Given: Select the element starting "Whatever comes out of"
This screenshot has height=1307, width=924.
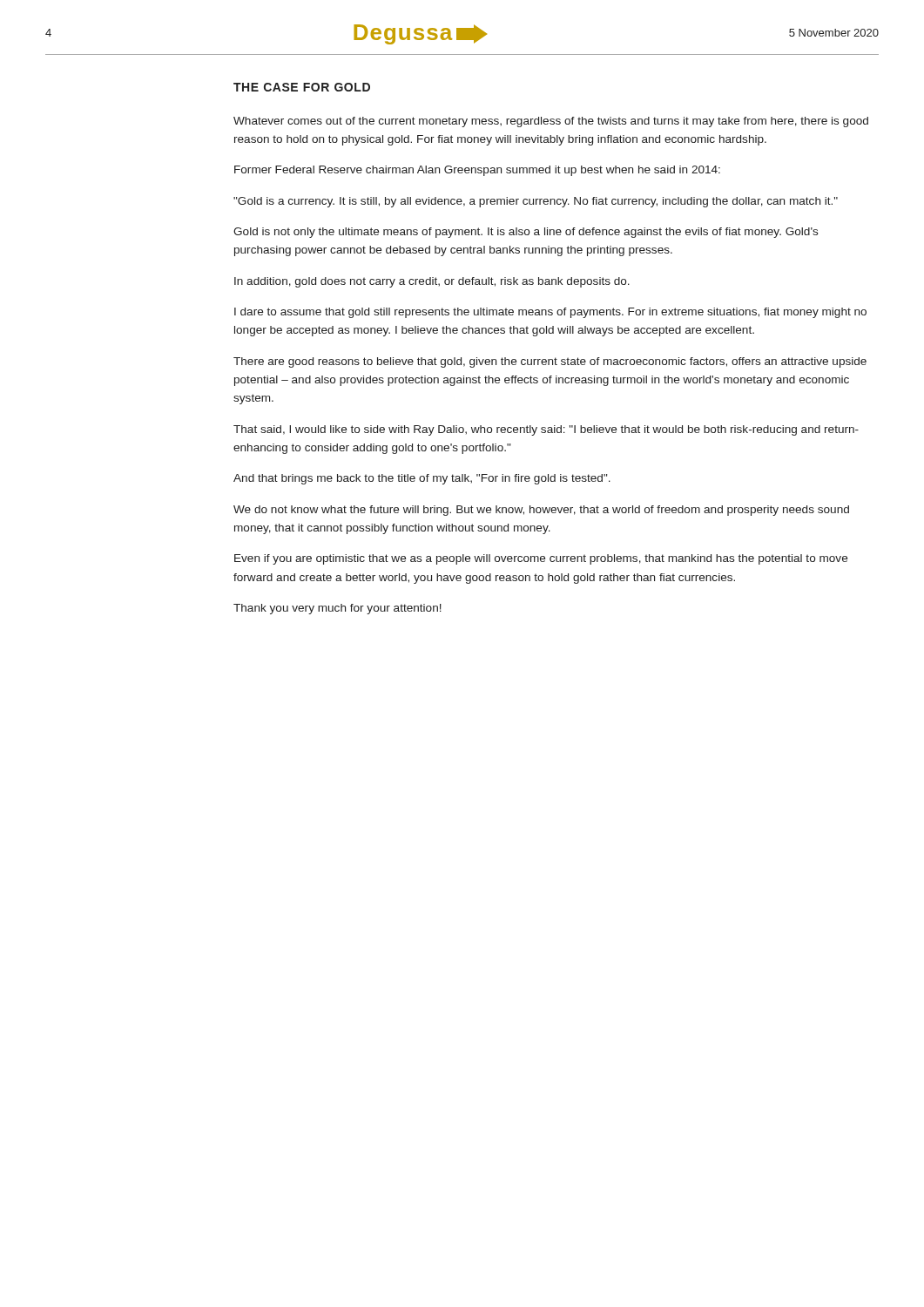Looking at the screenshot, I should pyautogui.click(x=551, y=130).
